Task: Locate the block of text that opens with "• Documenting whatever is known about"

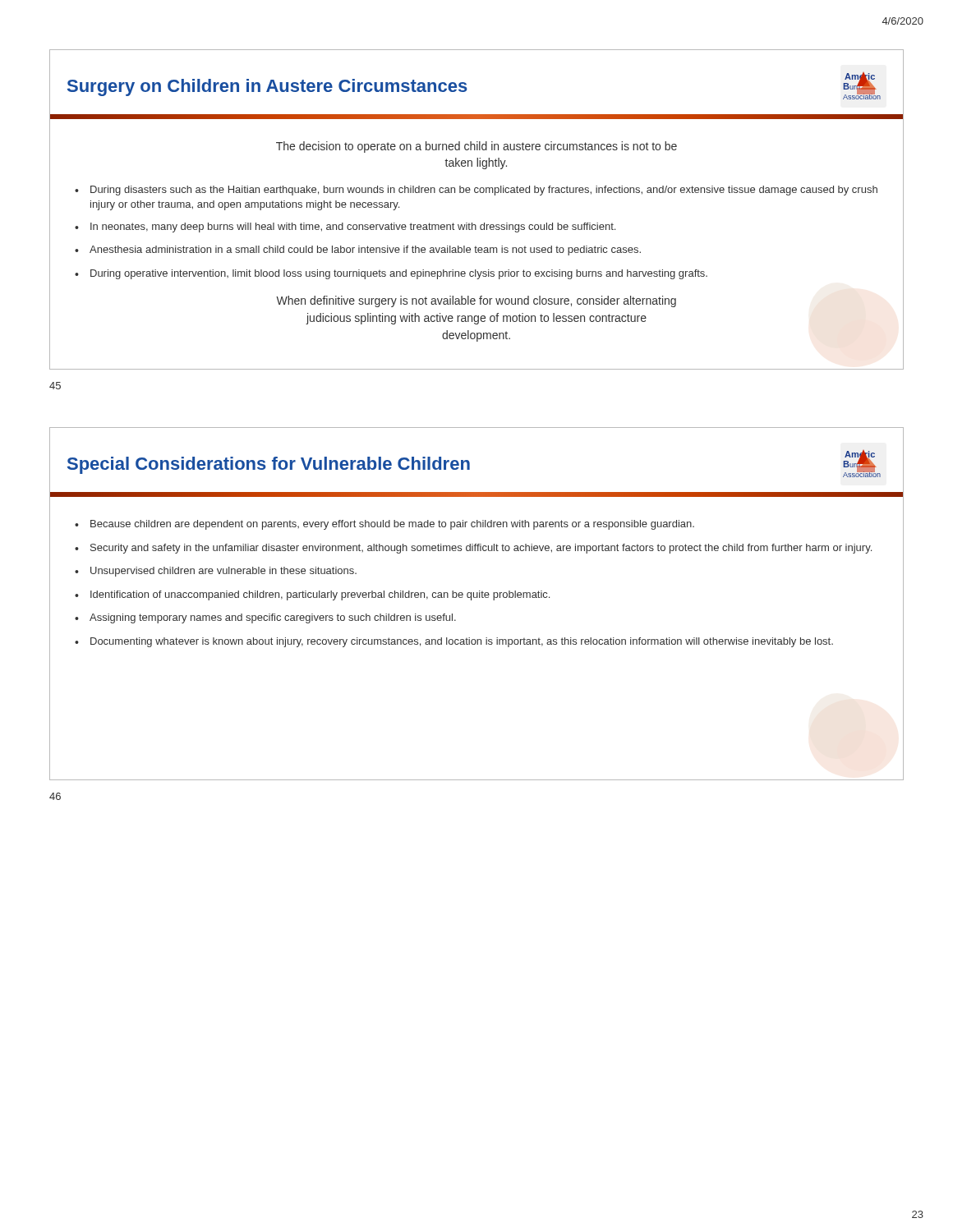Action: [454, 642]
